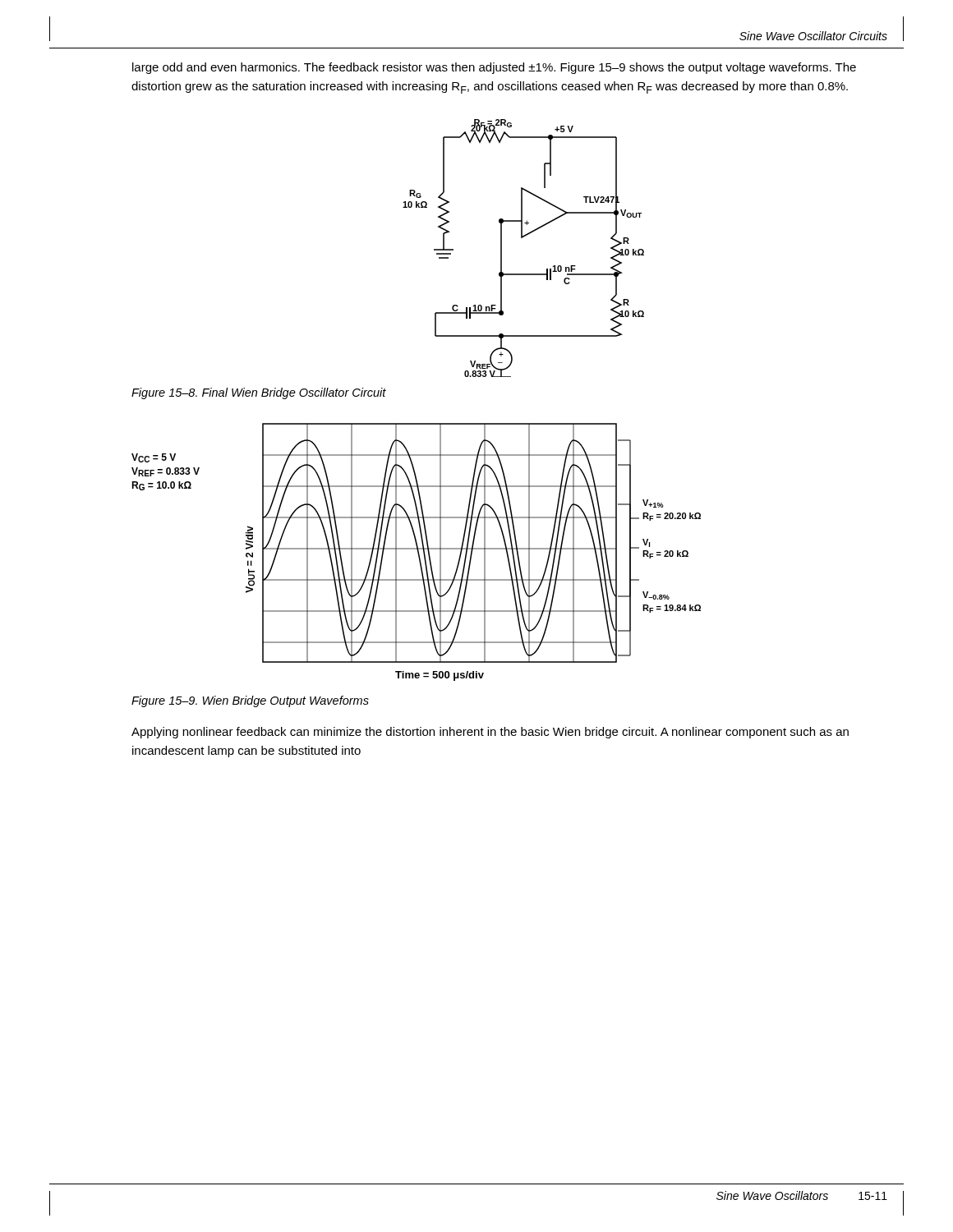Image resolution: width=953 pixels, height=1232 pixels.
Task: Click on the continuous plot
Action: (x=509, y=552)
